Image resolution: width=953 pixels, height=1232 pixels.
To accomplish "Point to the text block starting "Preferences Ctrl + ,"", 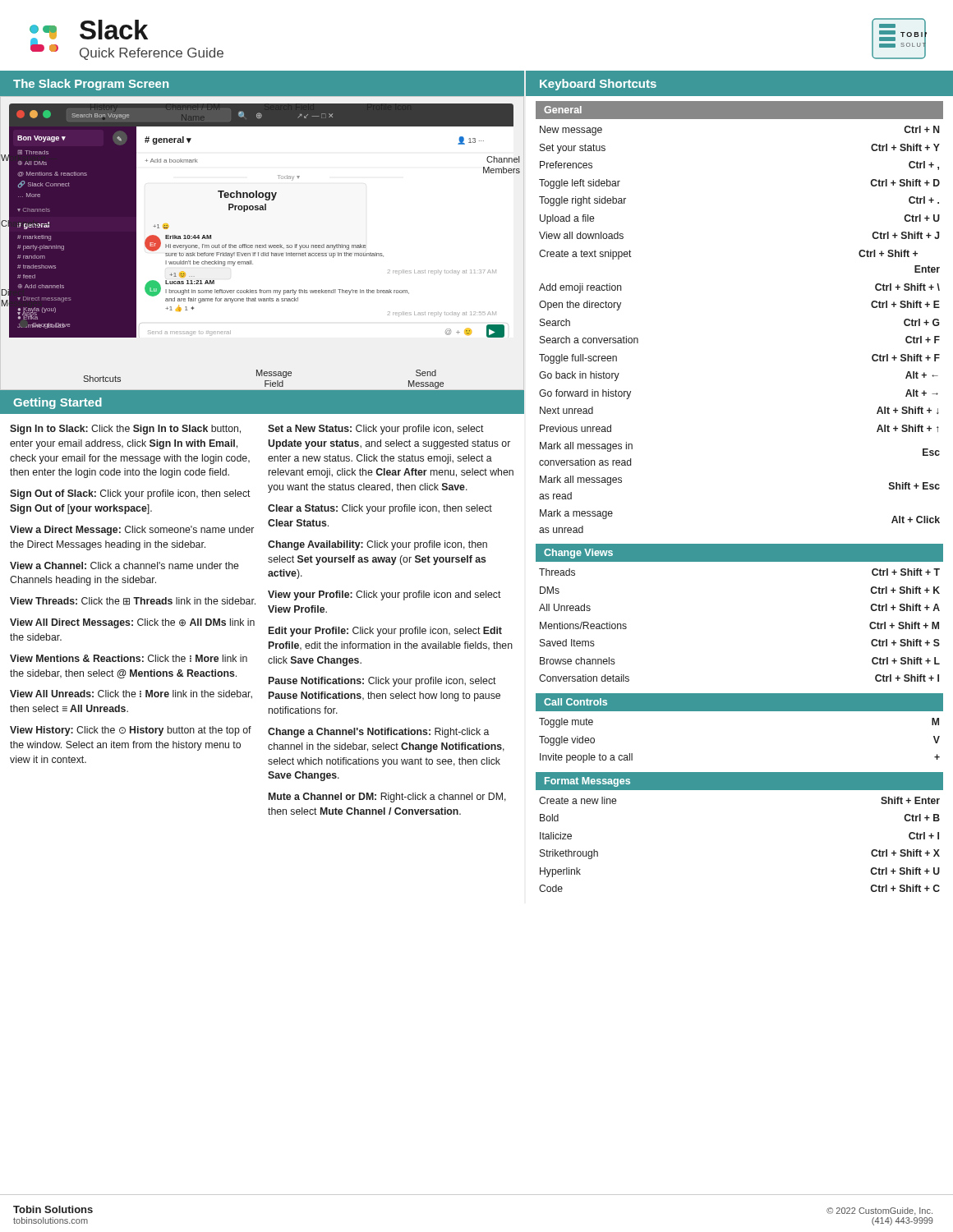I will point(565,165).
